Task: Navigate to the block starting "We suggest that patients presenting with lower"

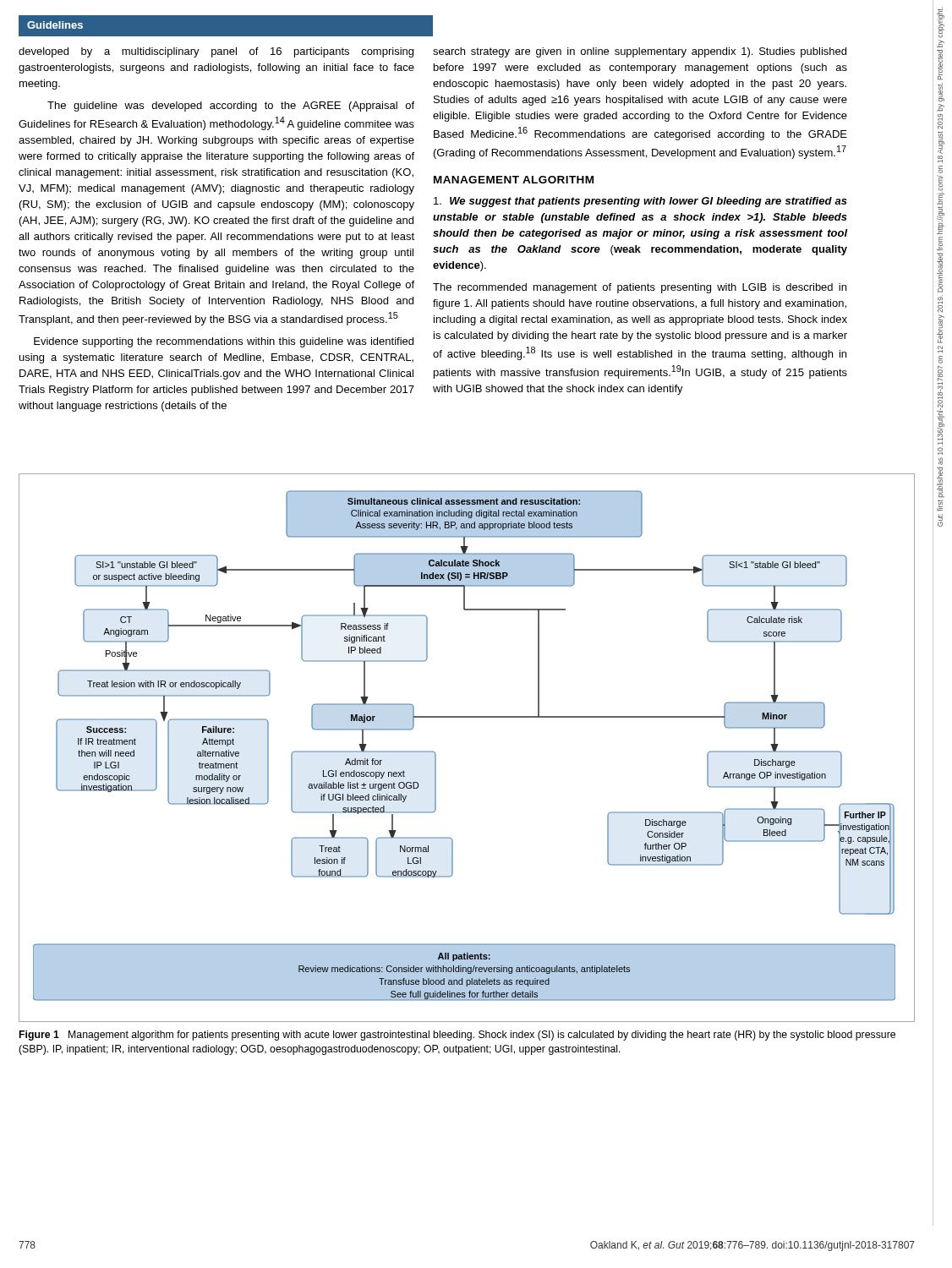Action: tap(640, 233)
